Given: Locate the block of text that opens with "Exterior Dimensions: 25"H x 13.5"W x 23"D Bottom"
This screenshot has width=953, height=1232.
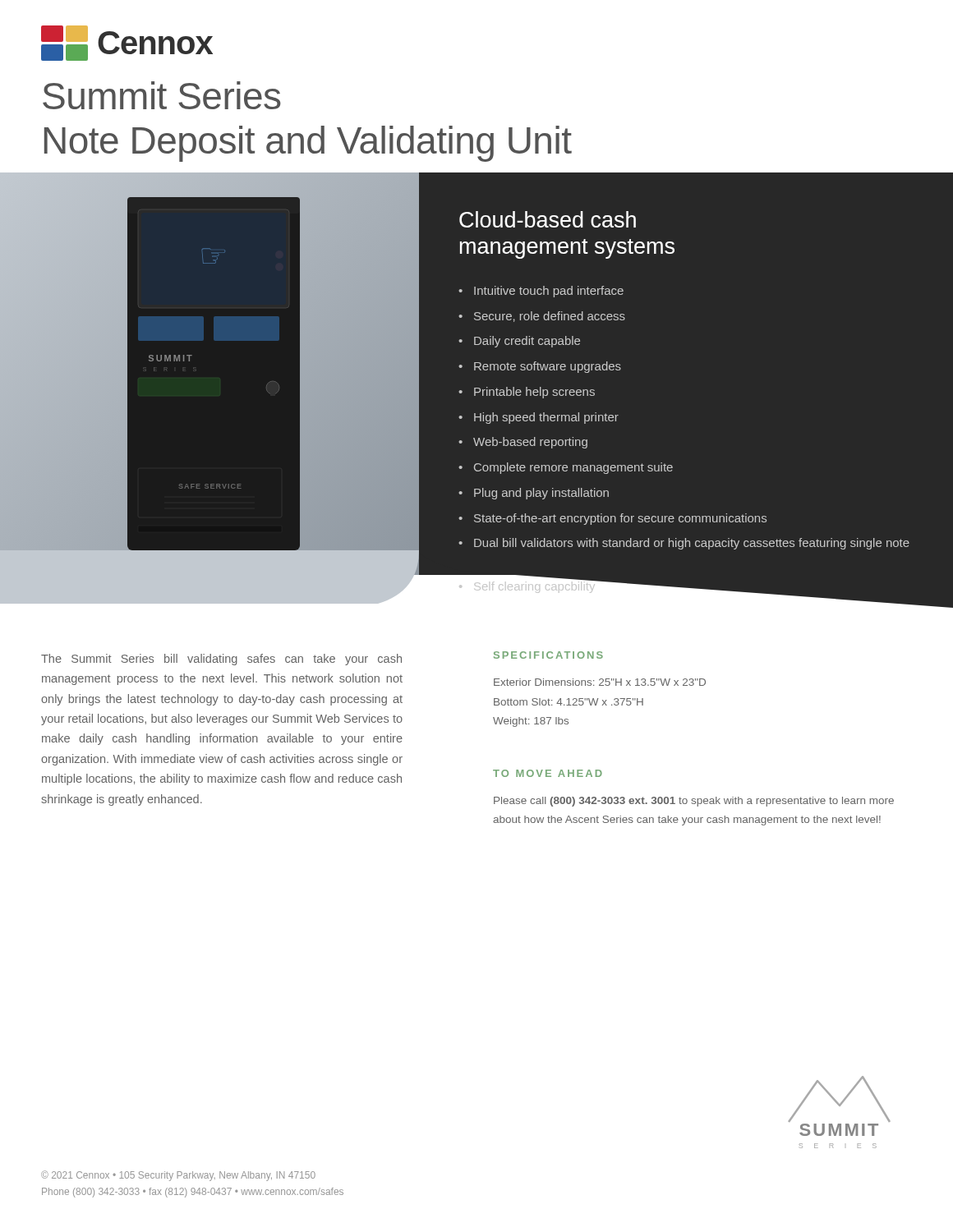Looking at the screenshot, I should [600, 702].
